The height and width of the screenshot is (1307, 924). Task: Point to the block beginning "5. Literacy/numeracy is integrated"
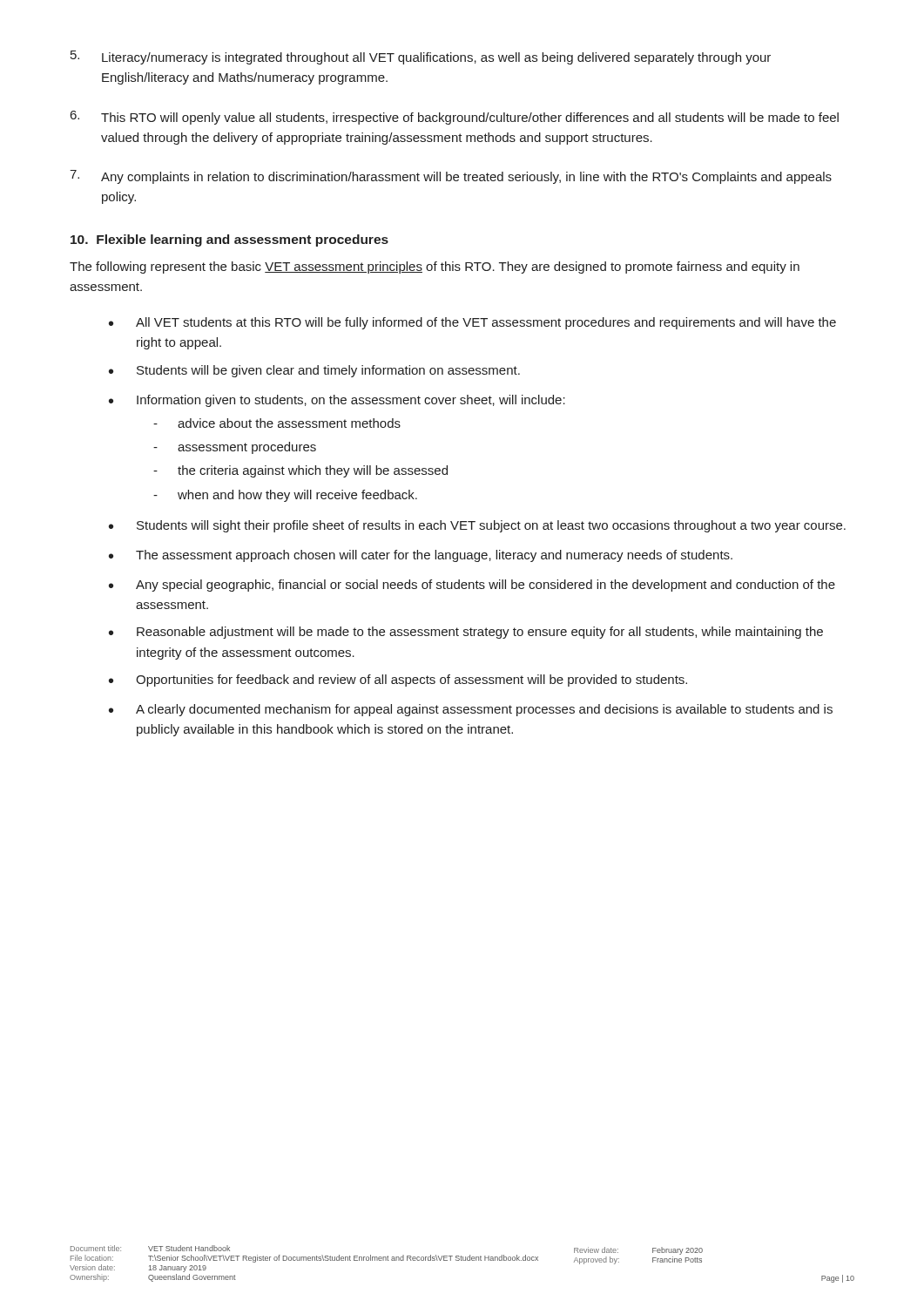click(x=462, y=67)
